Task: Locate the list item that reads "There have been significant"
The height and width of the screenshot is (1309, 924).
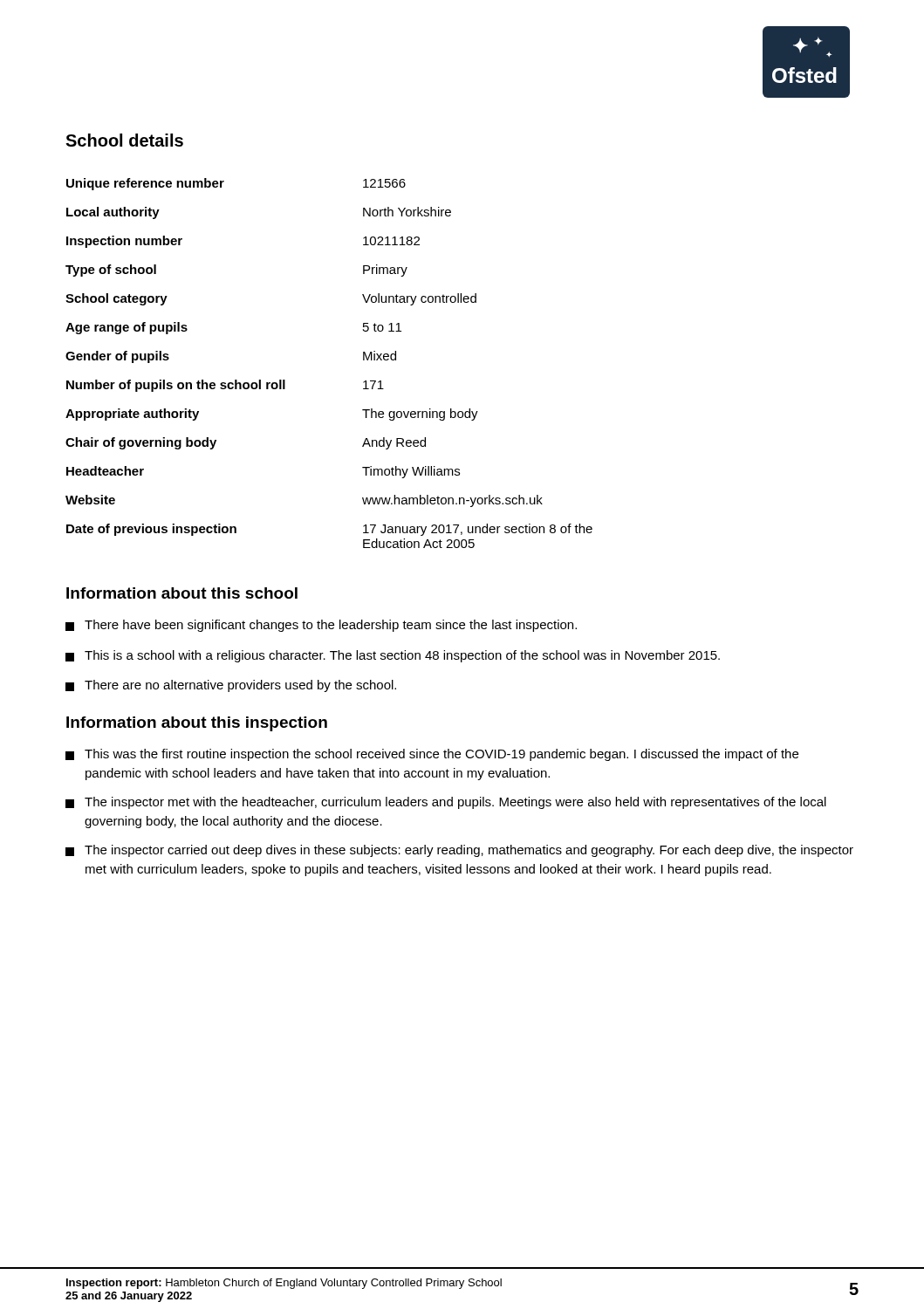Action: point(462,626)
